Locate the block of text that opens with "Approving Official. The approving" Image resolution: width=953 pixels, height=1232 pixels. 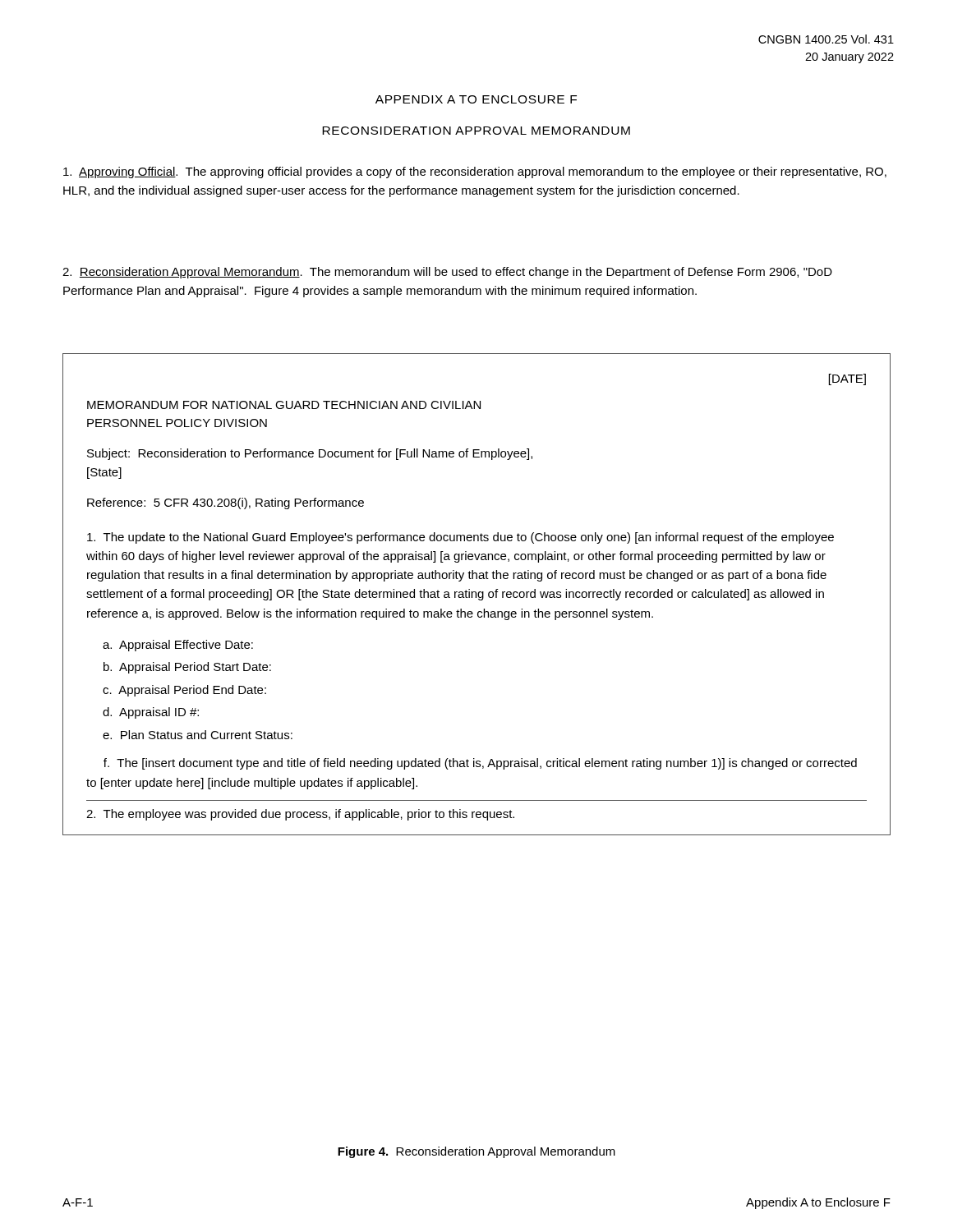click(x=475, y=180)
